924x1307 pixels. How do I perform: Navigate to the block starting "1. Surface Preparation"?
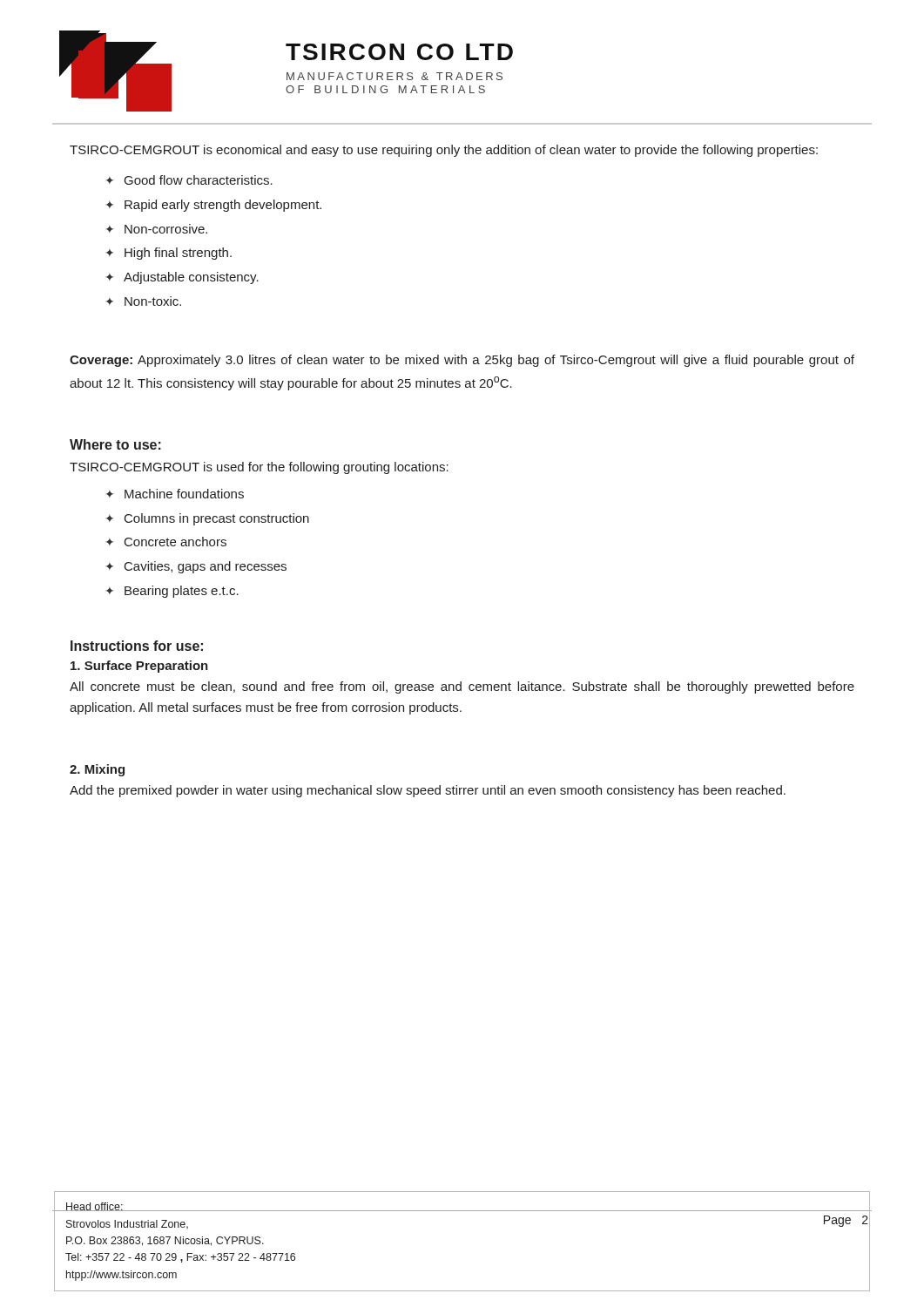tap(139, 665)
